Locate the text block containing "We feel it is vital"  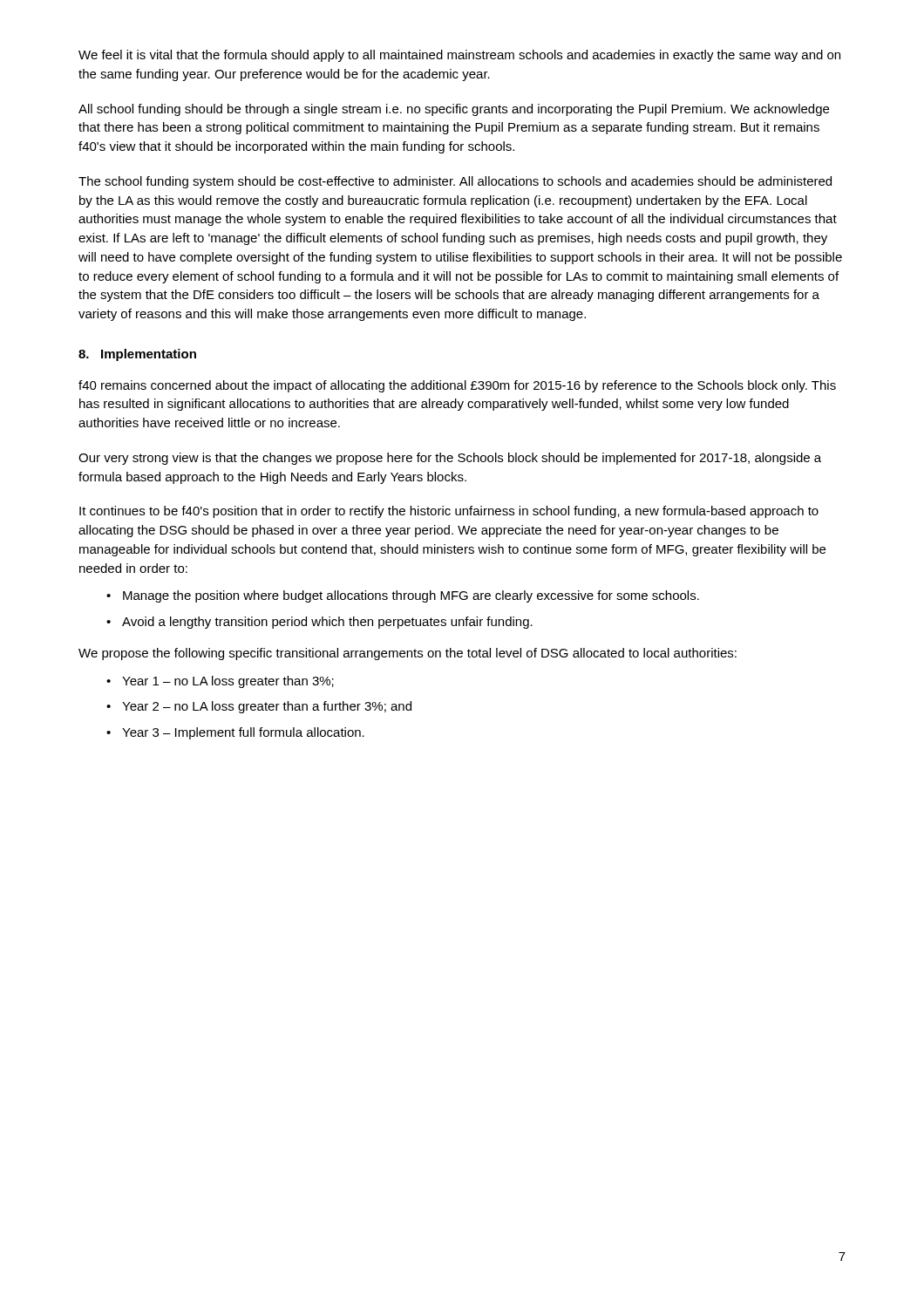click(x=460, y=64)
